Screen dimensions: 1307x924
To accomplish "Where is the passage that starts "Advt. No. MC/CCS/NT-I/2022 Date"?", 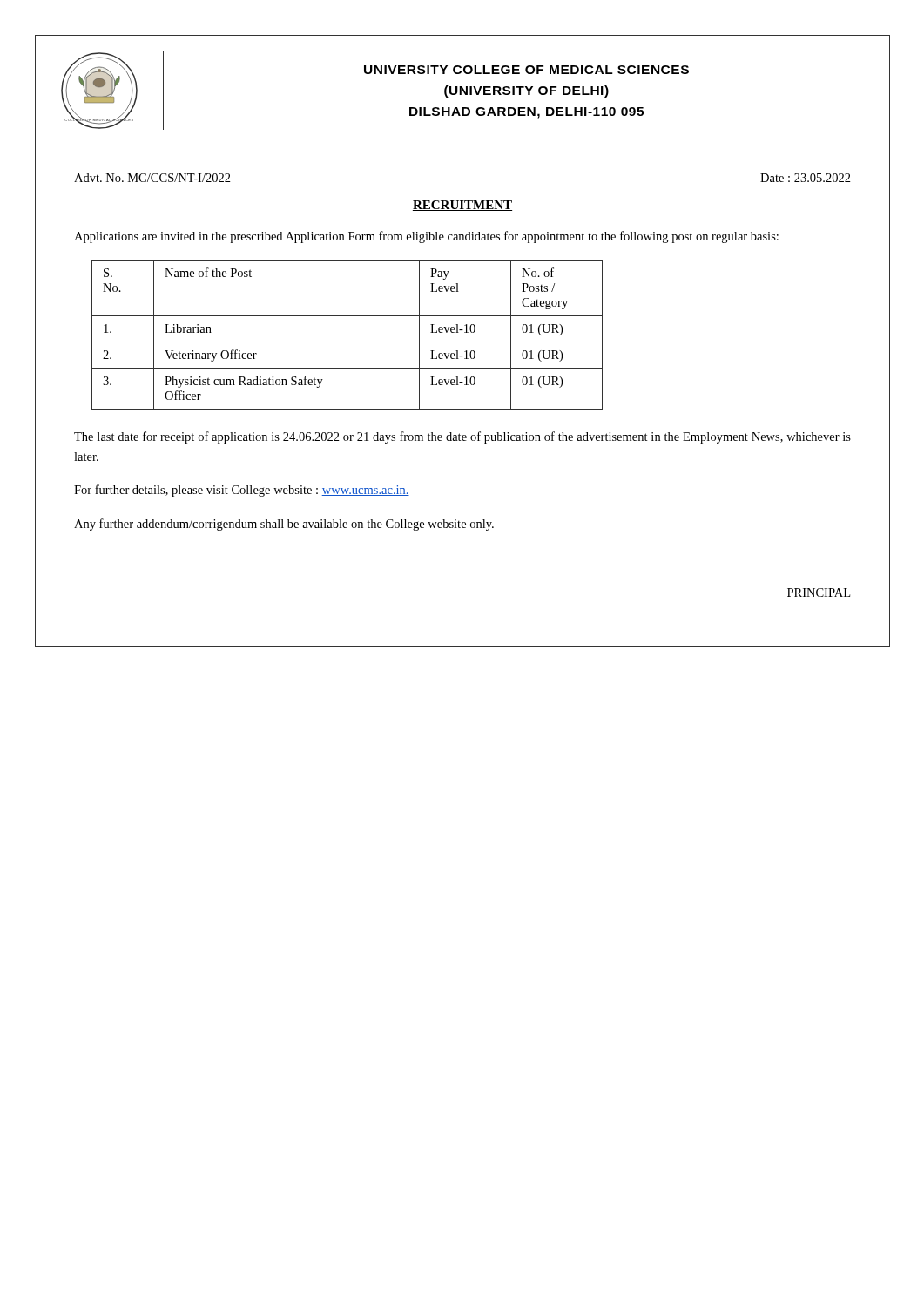I will pyautogui.click(x=152, y=177).
